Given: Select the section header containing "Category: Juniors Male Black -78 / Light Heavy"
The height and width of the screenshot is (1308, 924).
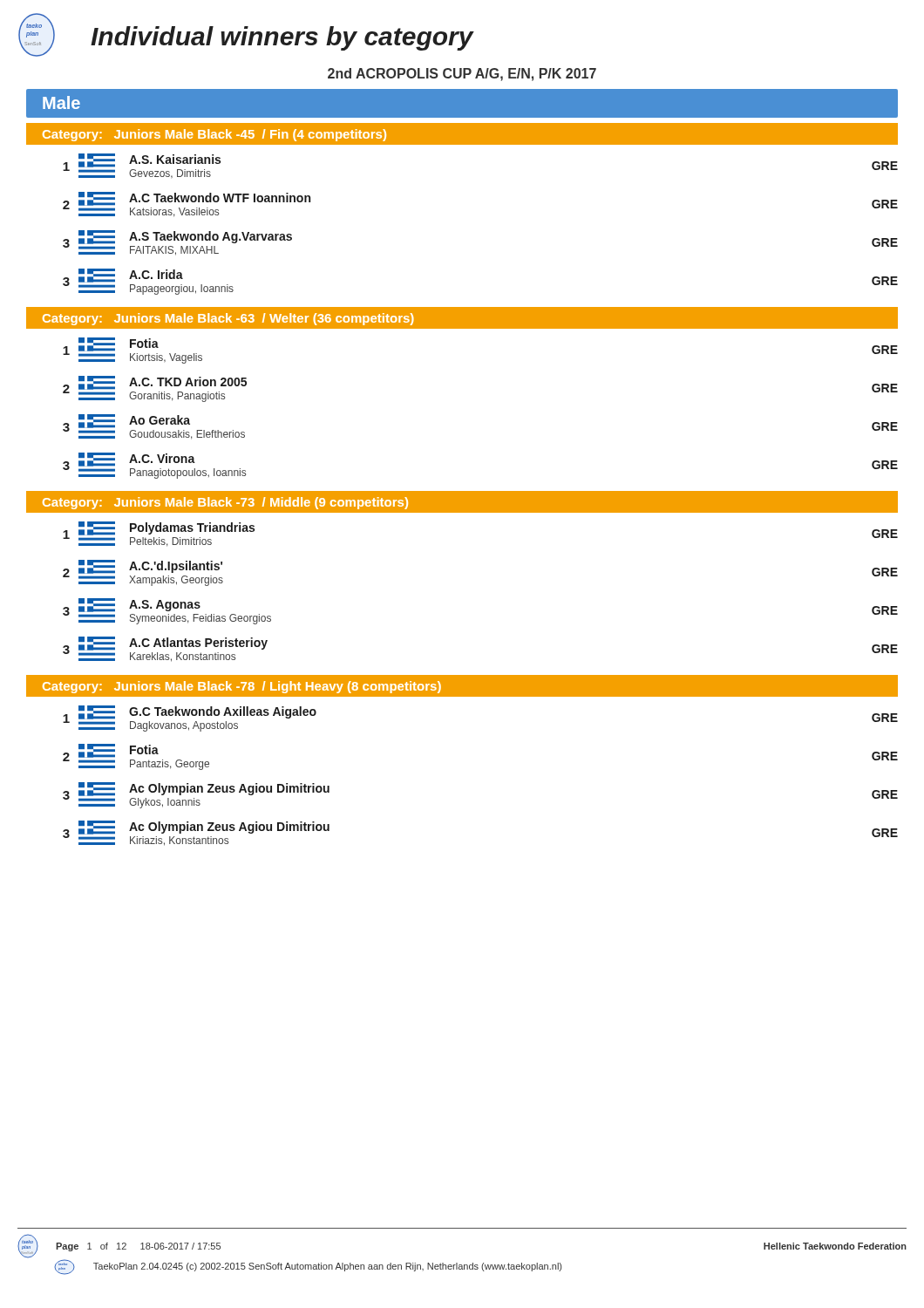Looking at the screenshot, I should click(x=242, y=686).
